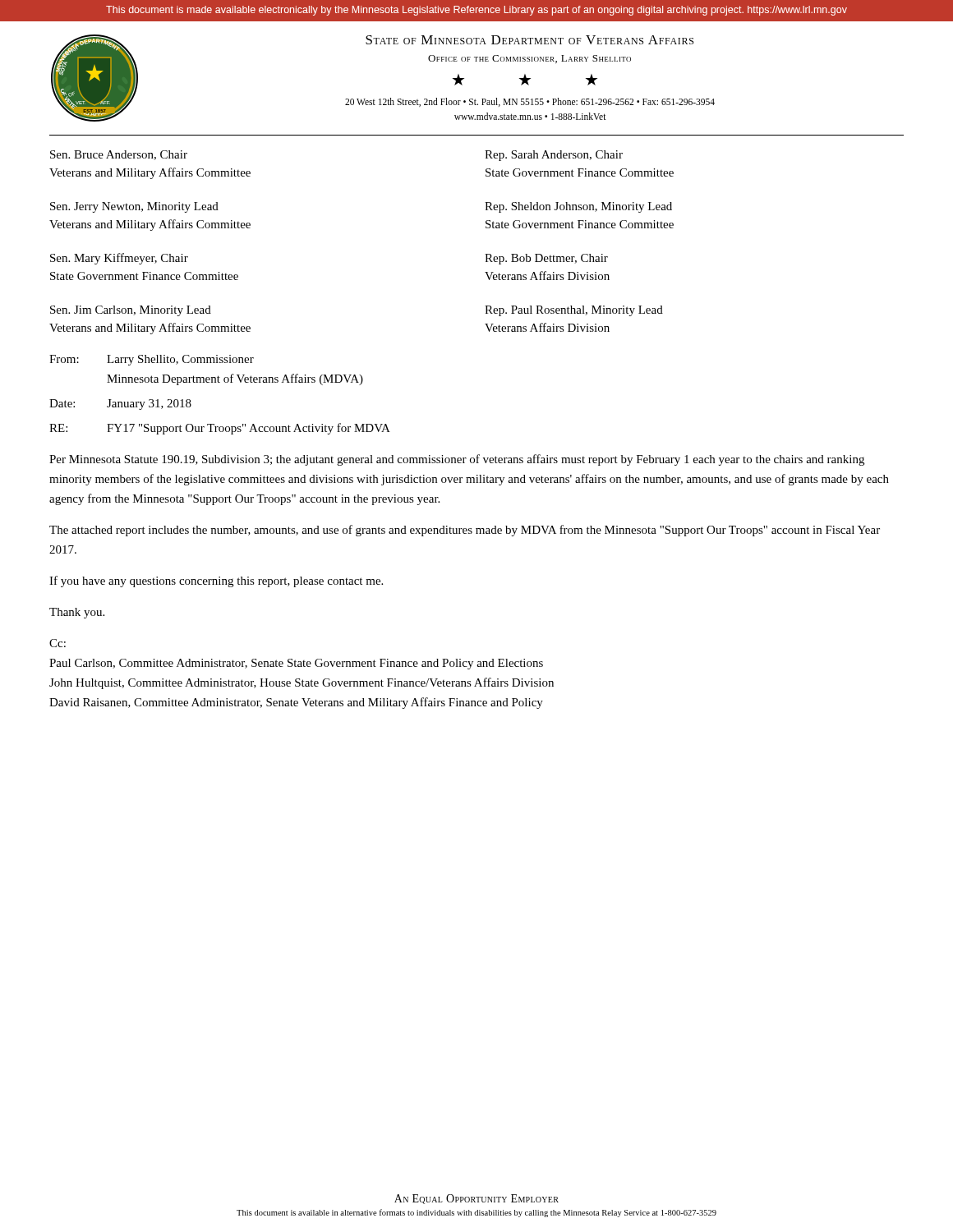Locate the title

pos(530,77)
